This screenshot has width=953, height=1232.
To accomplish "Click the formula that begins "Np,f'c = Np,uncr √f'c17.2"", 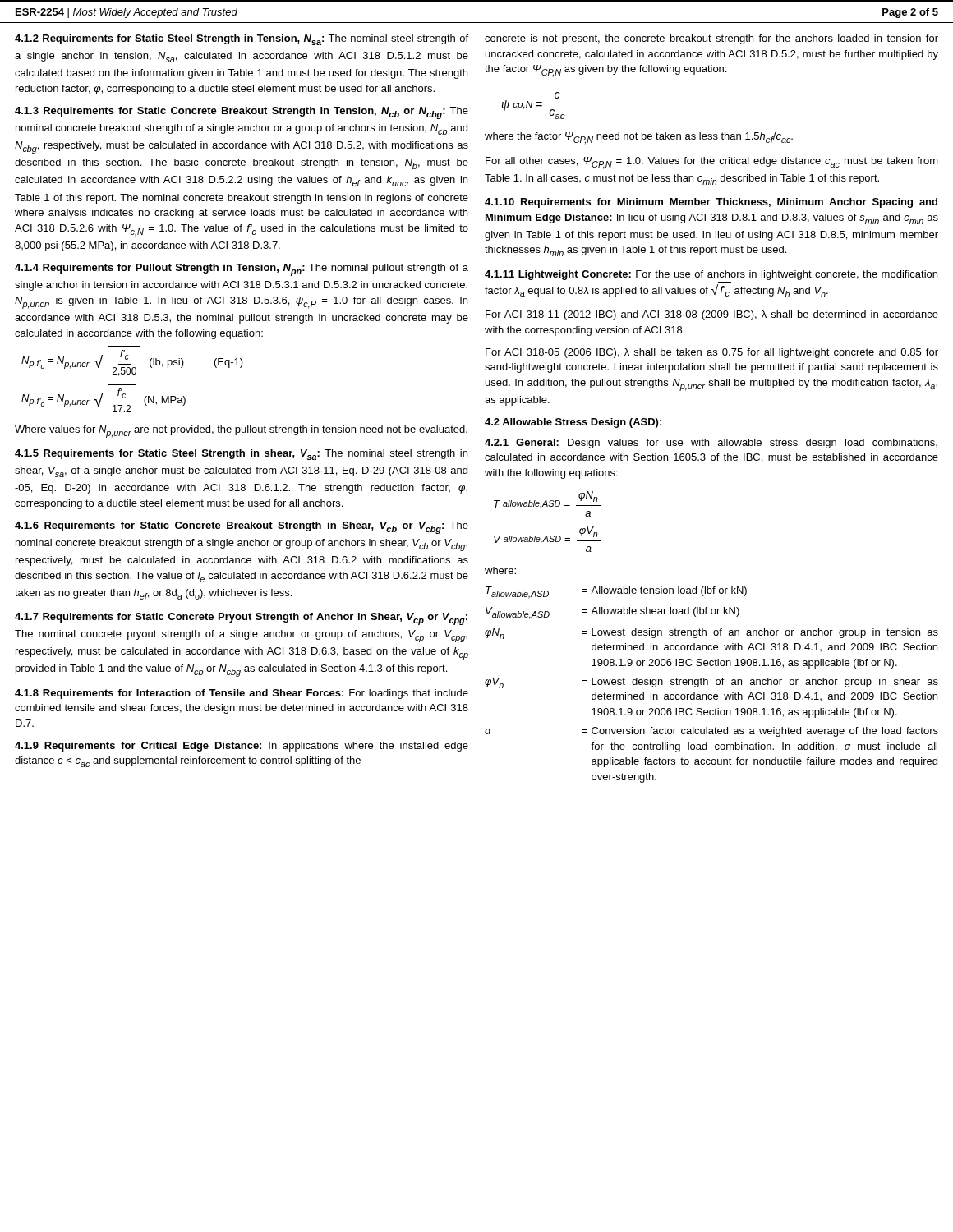I will click(104, 400).
